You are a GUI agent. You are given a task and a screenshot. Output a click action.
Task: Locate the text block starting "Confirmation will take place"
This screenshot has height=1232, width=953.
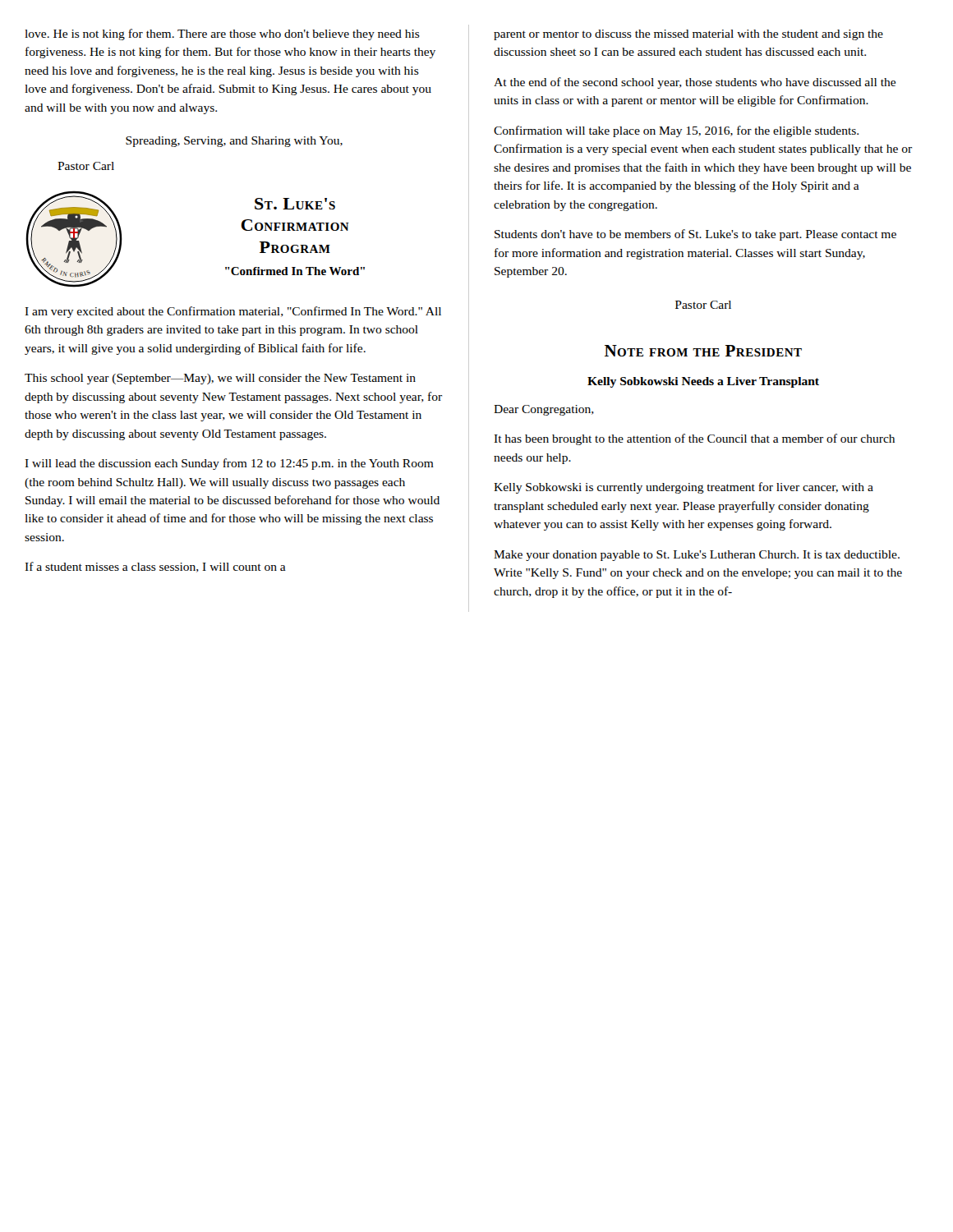703,167
